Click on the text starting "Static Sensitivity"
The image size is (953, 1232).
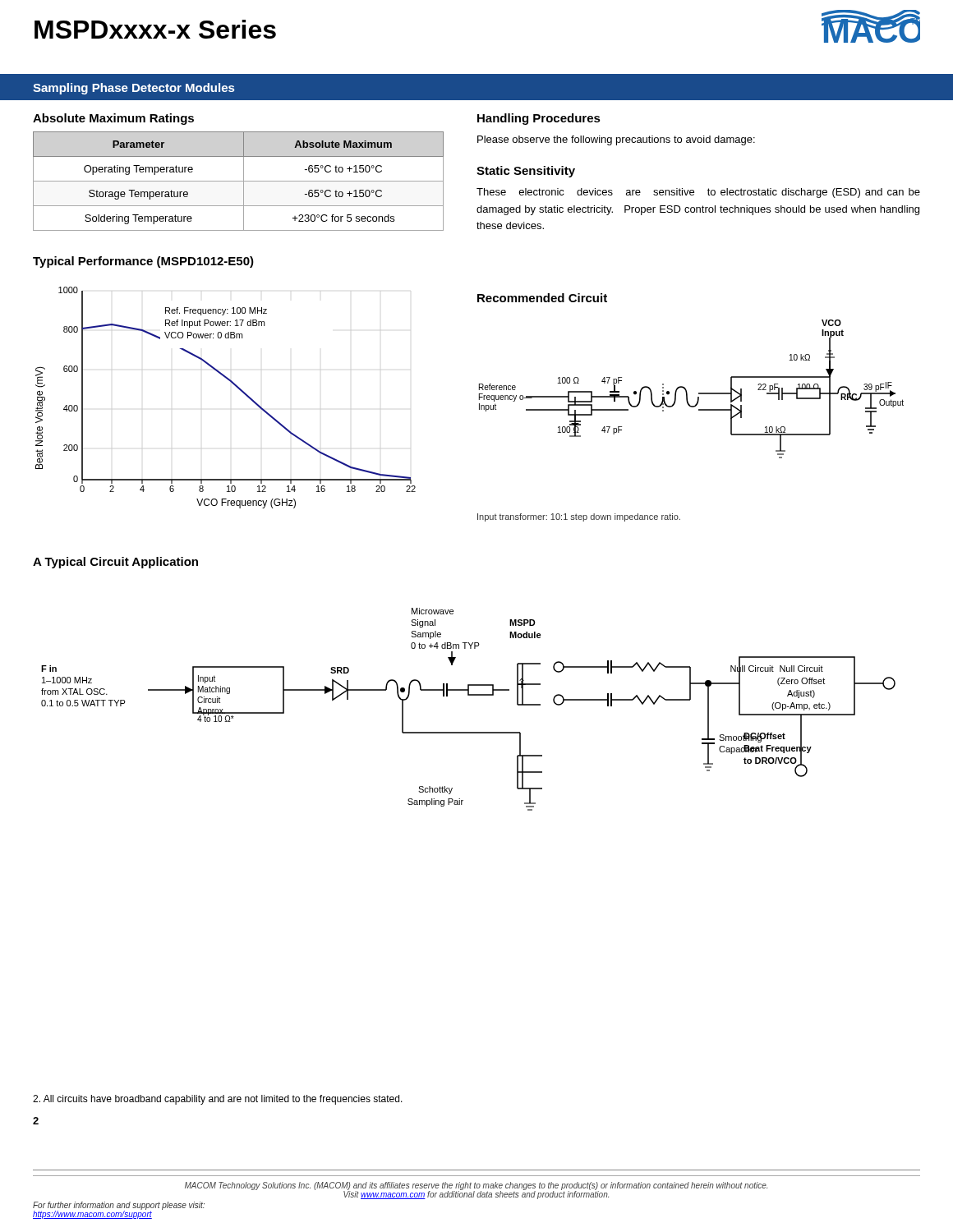526,170
